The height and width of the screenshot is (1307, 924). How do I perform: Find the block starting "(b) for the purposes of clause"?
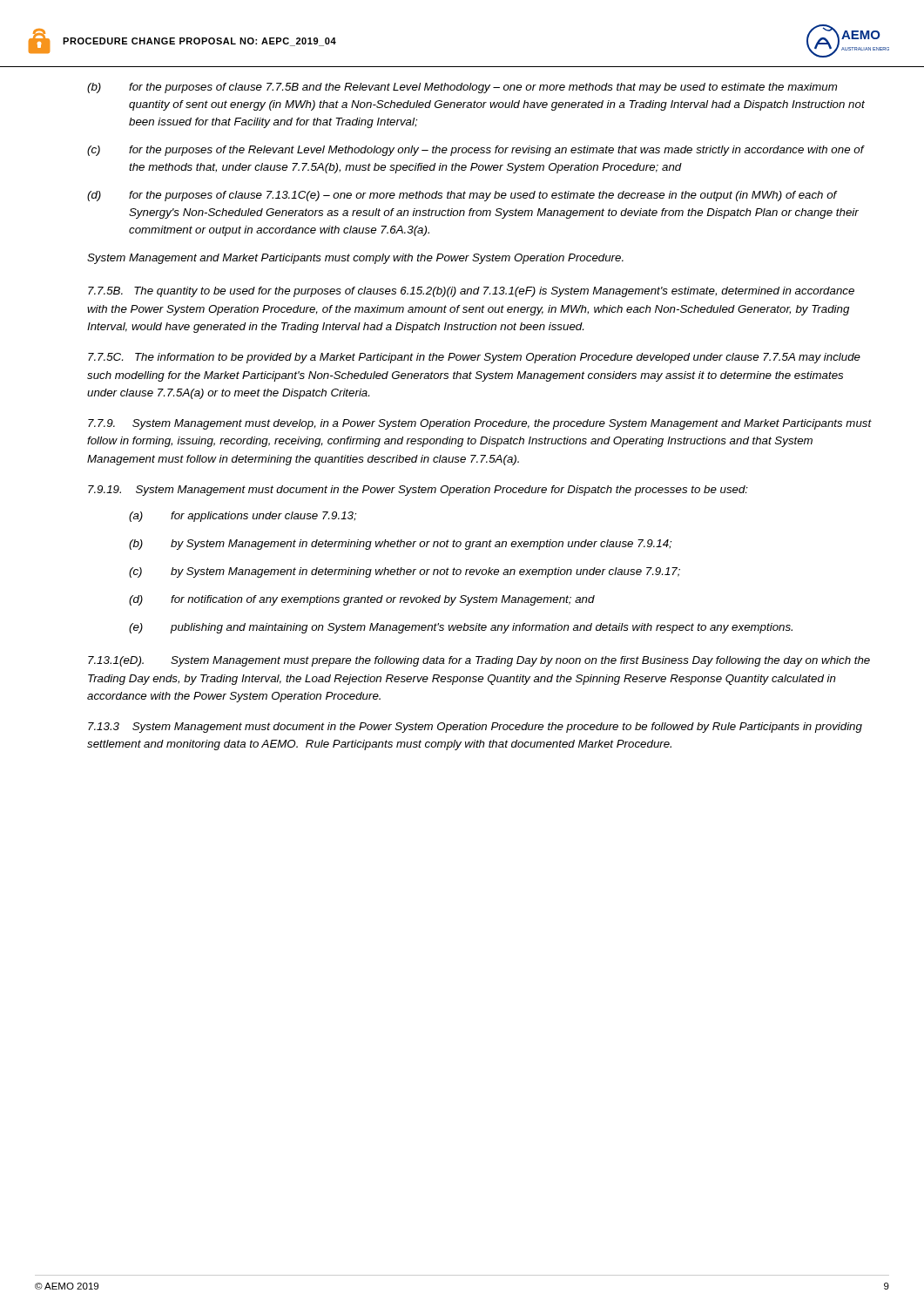pyautogui.click(x=482, y=104)
